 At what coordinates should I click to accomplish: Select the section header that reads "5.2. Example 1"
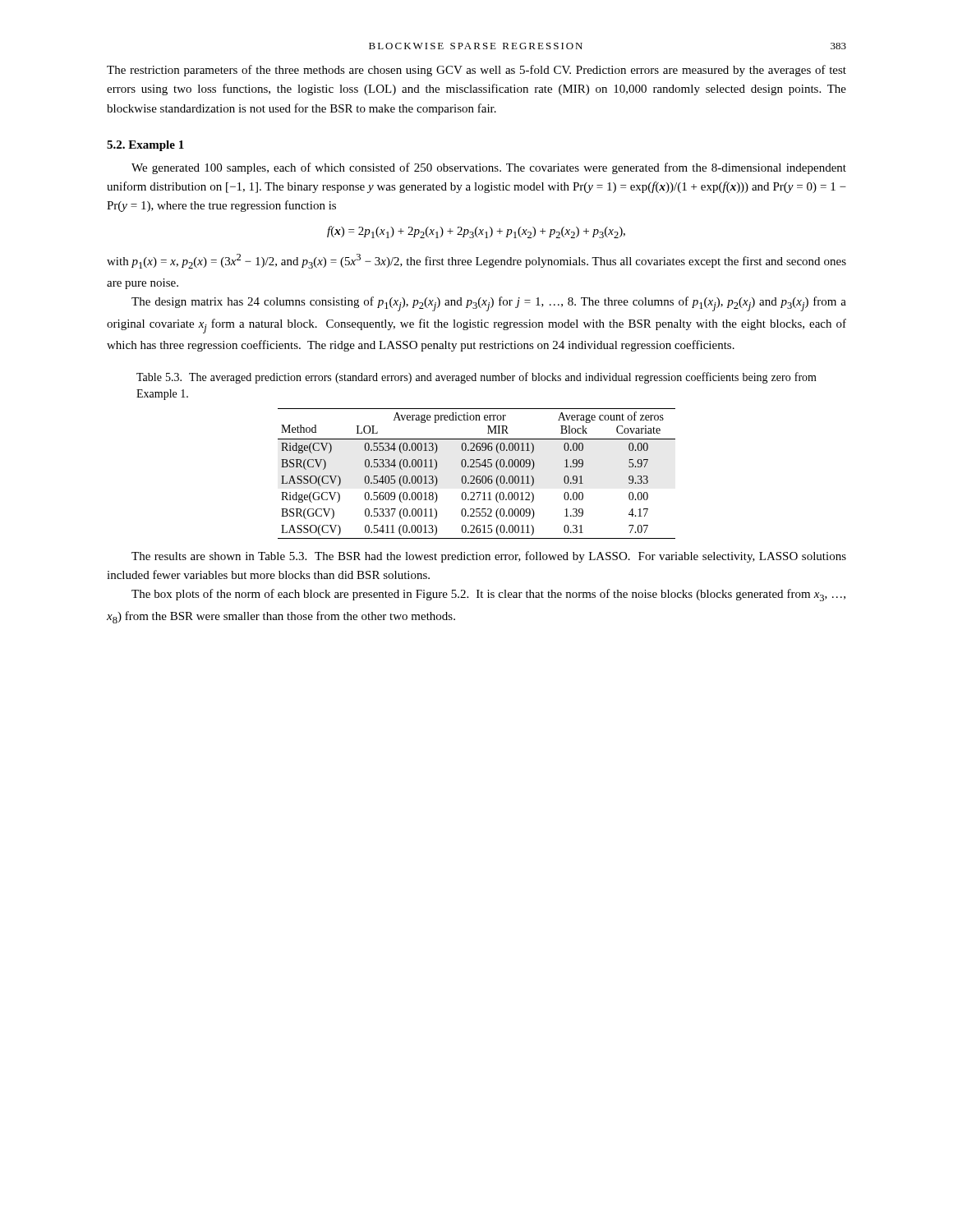[x=146, y=144]
